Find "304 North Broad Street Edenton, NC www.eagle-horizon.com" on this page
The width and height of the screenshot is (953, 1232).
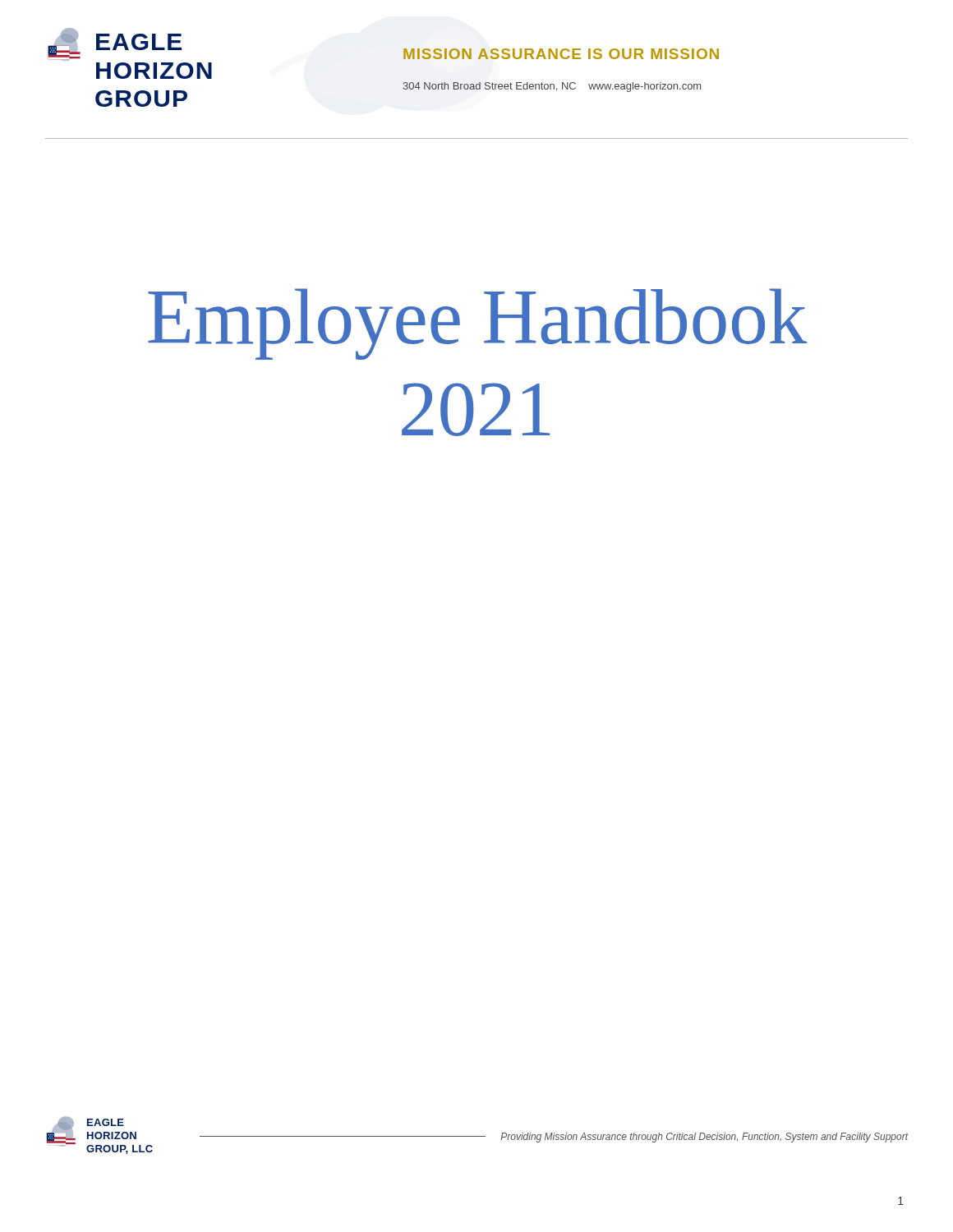coord(552,86)
